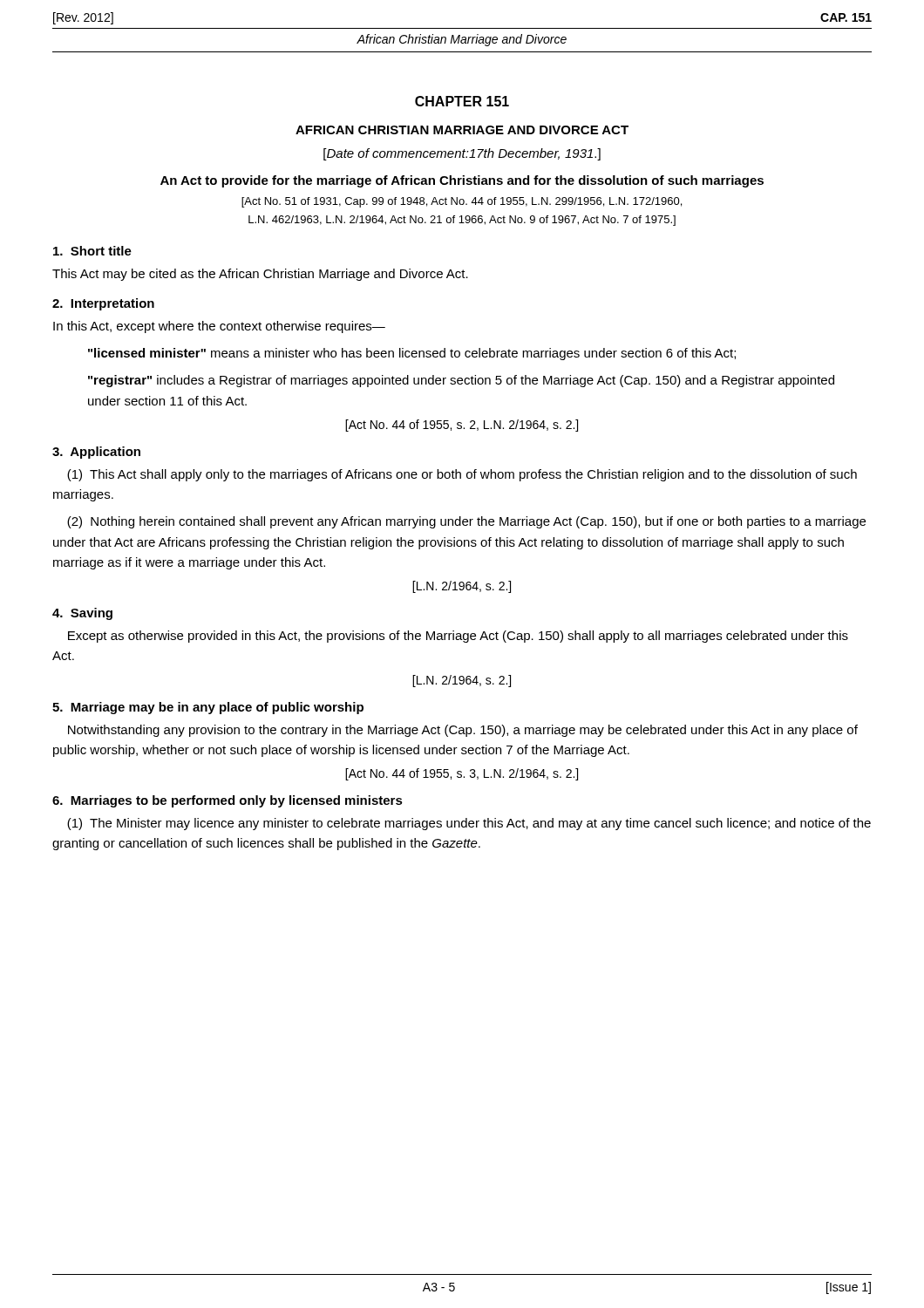Locate the section header that opens with "6. Marriages to be performed"
Image resolution: width=924 pixels, height=1308 pixels.
[x=227, y=800]
